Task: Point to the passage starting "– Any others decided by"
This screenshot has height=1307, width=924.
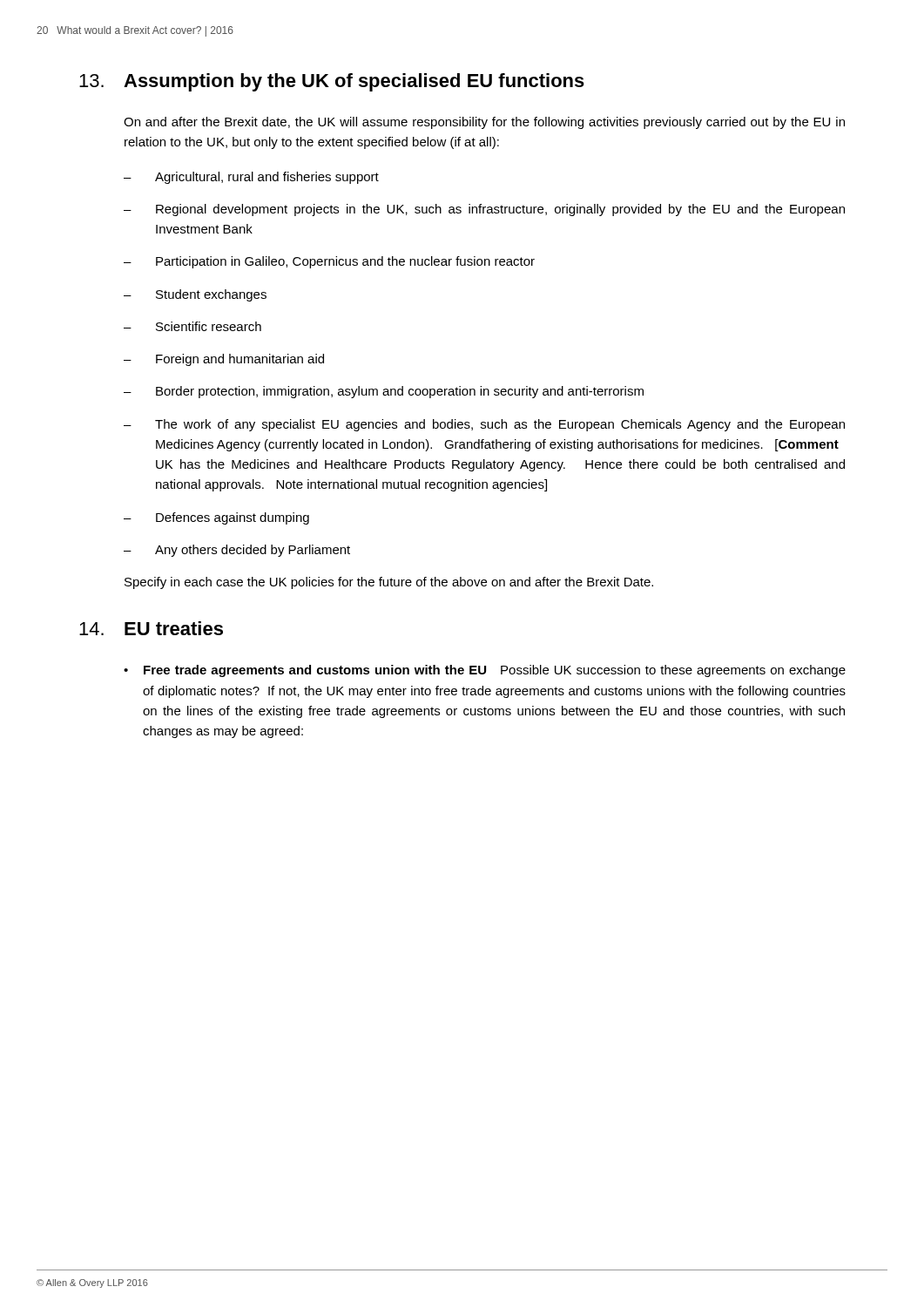Action: (x=237, y=551)
